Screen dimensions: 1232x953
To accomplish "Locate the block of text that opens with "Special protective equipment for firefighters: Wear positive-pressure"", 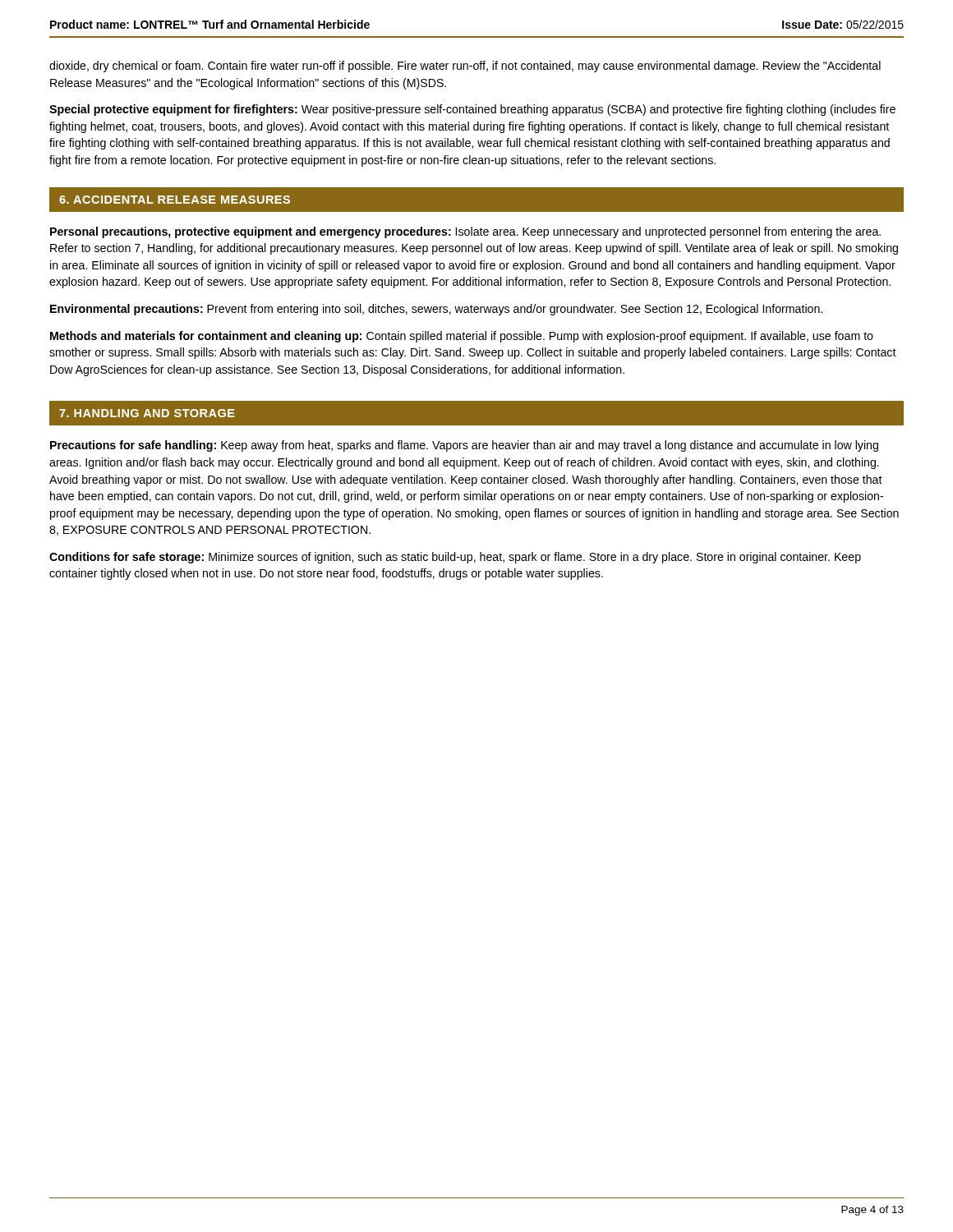I will (473, 135).
